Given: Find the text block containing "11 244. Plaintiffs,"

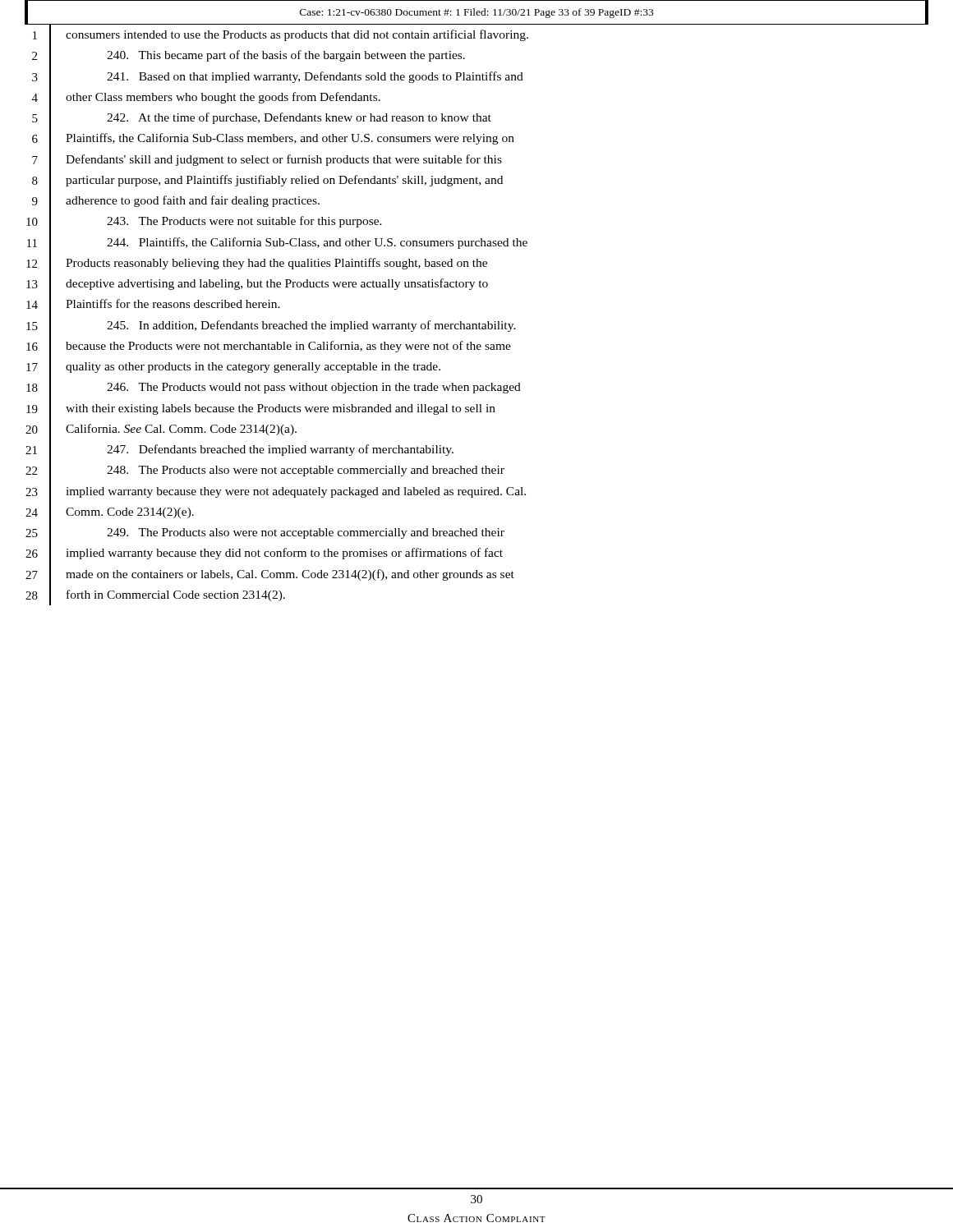Looking at the screenshot, I should 476,242.
